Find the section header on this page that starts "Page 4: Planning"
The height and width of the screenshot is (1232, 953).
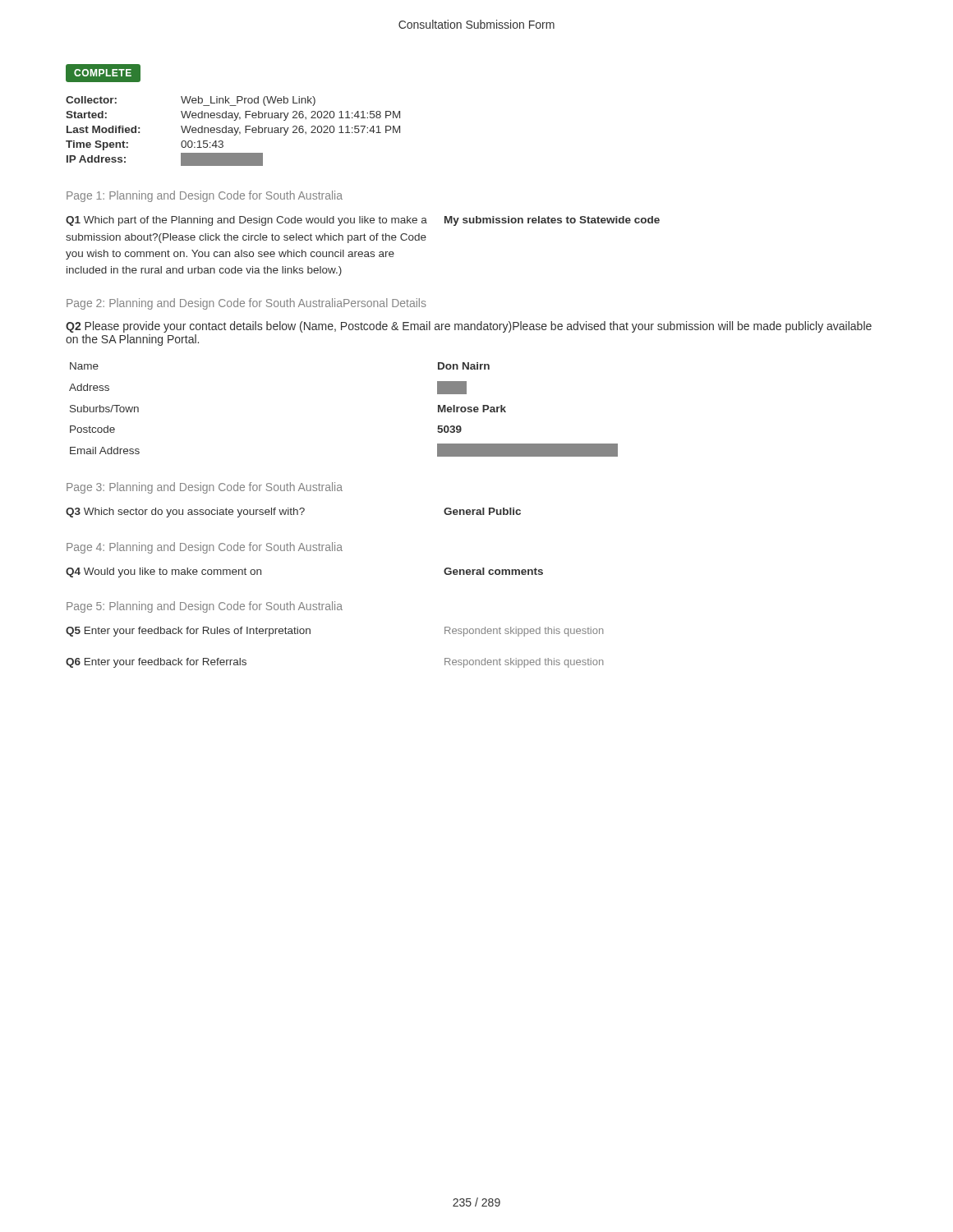[x=205, y=548]
